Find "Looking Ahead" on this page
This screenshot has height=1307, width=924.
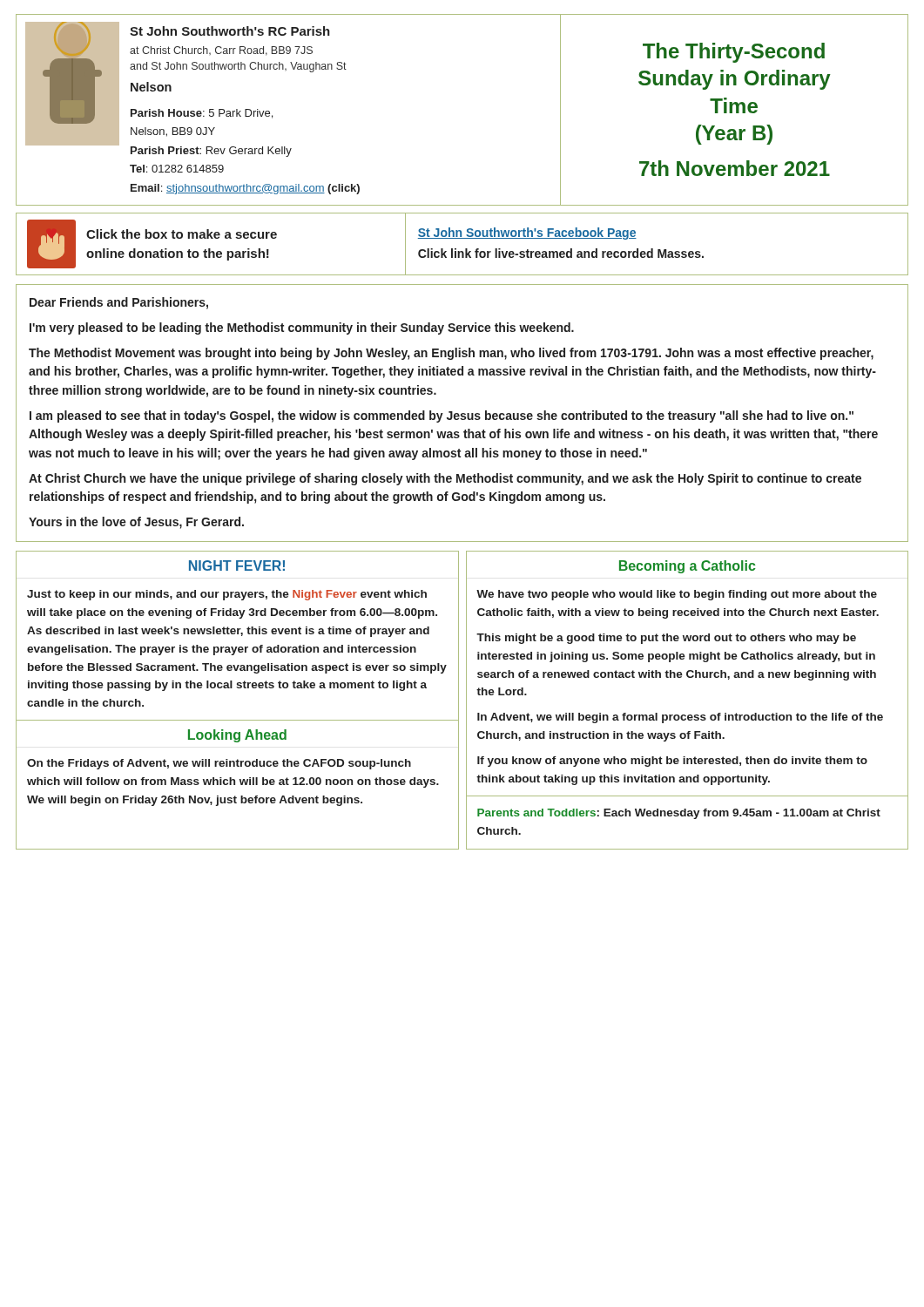(x=237, y=735)
